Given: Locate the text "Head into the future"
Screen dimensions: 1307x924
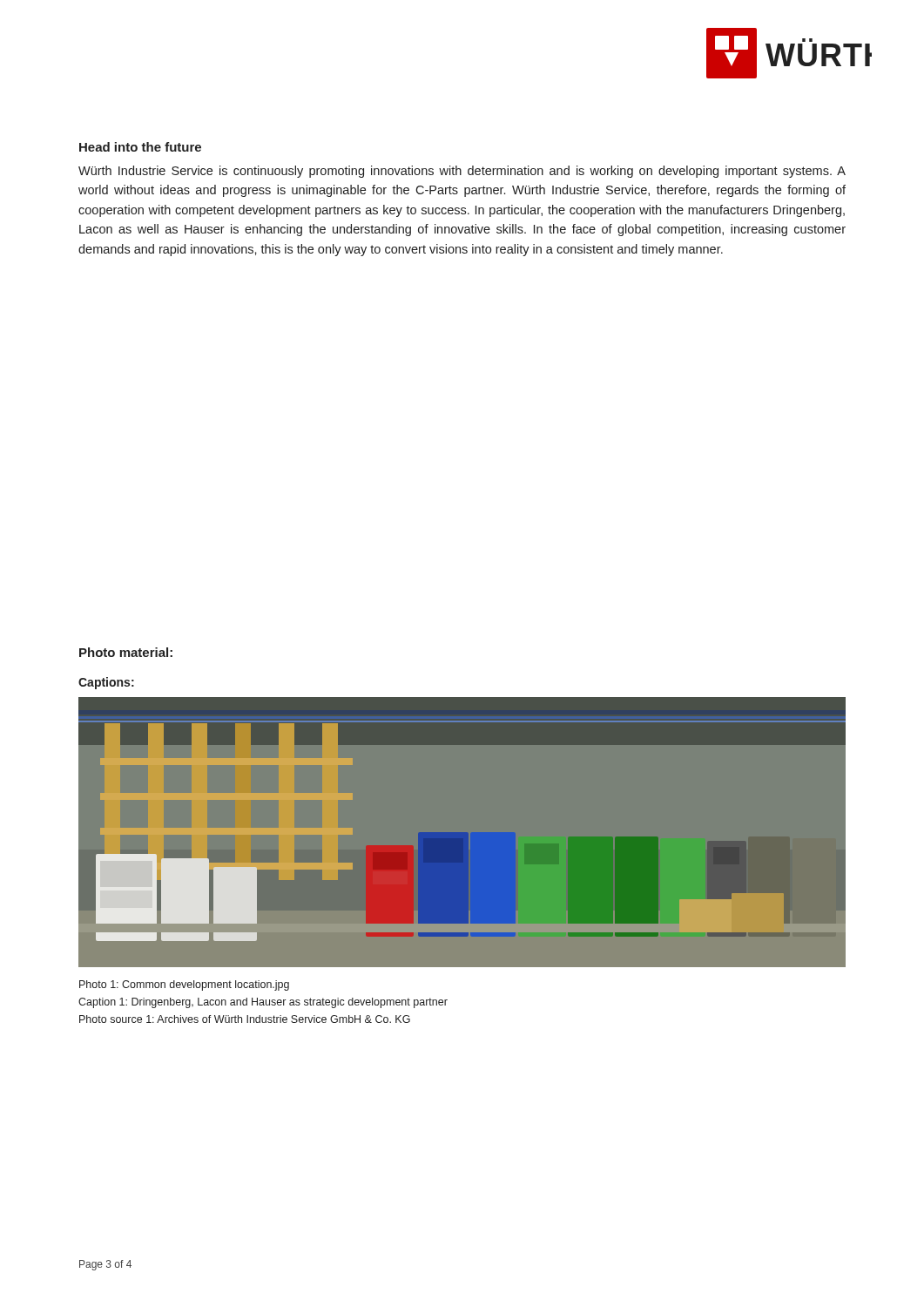Looking at the screenshot, I should point(140,147).
